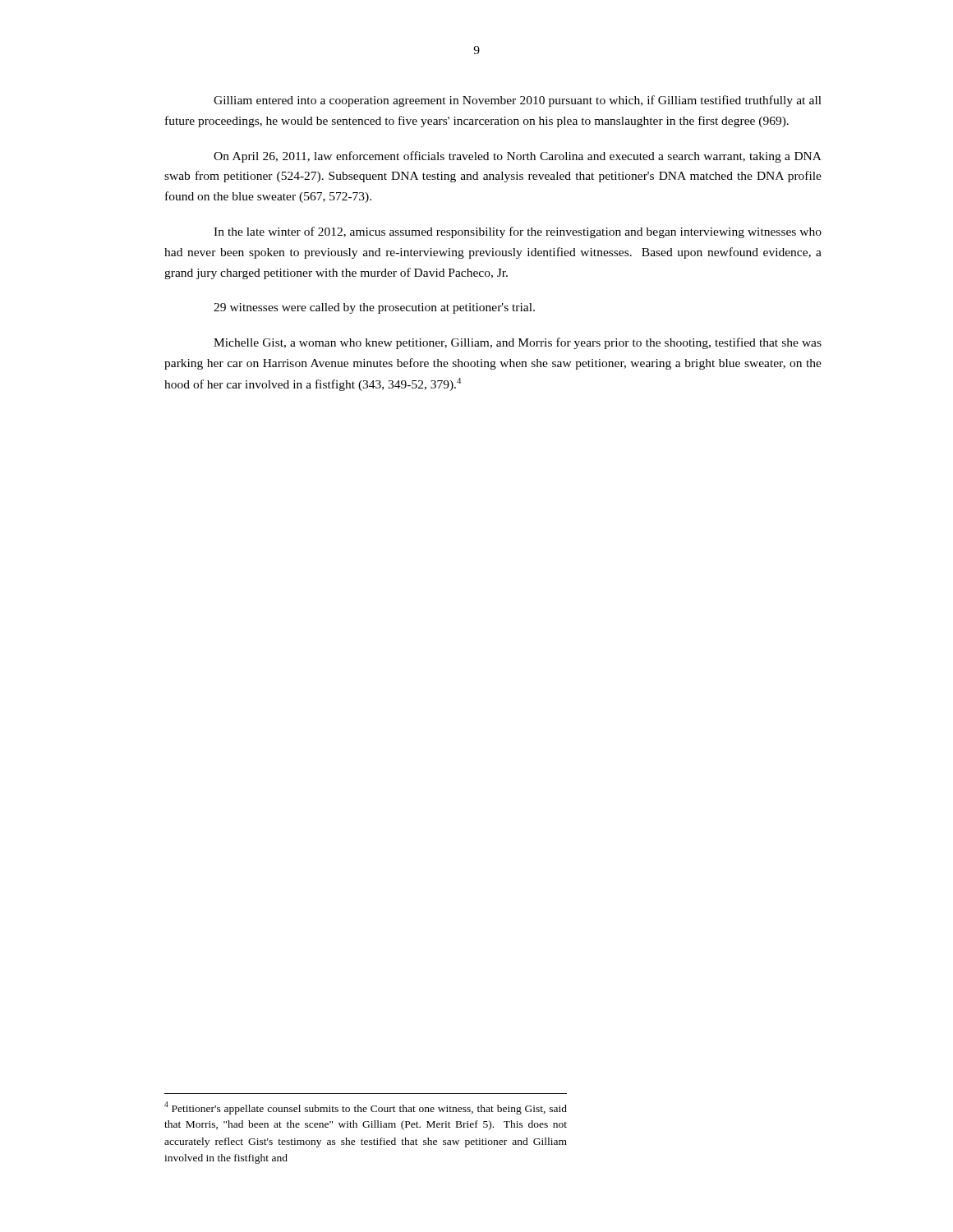Screen dimensions: 1232x953
Task: Locate the footnote
Action: 366,1132
